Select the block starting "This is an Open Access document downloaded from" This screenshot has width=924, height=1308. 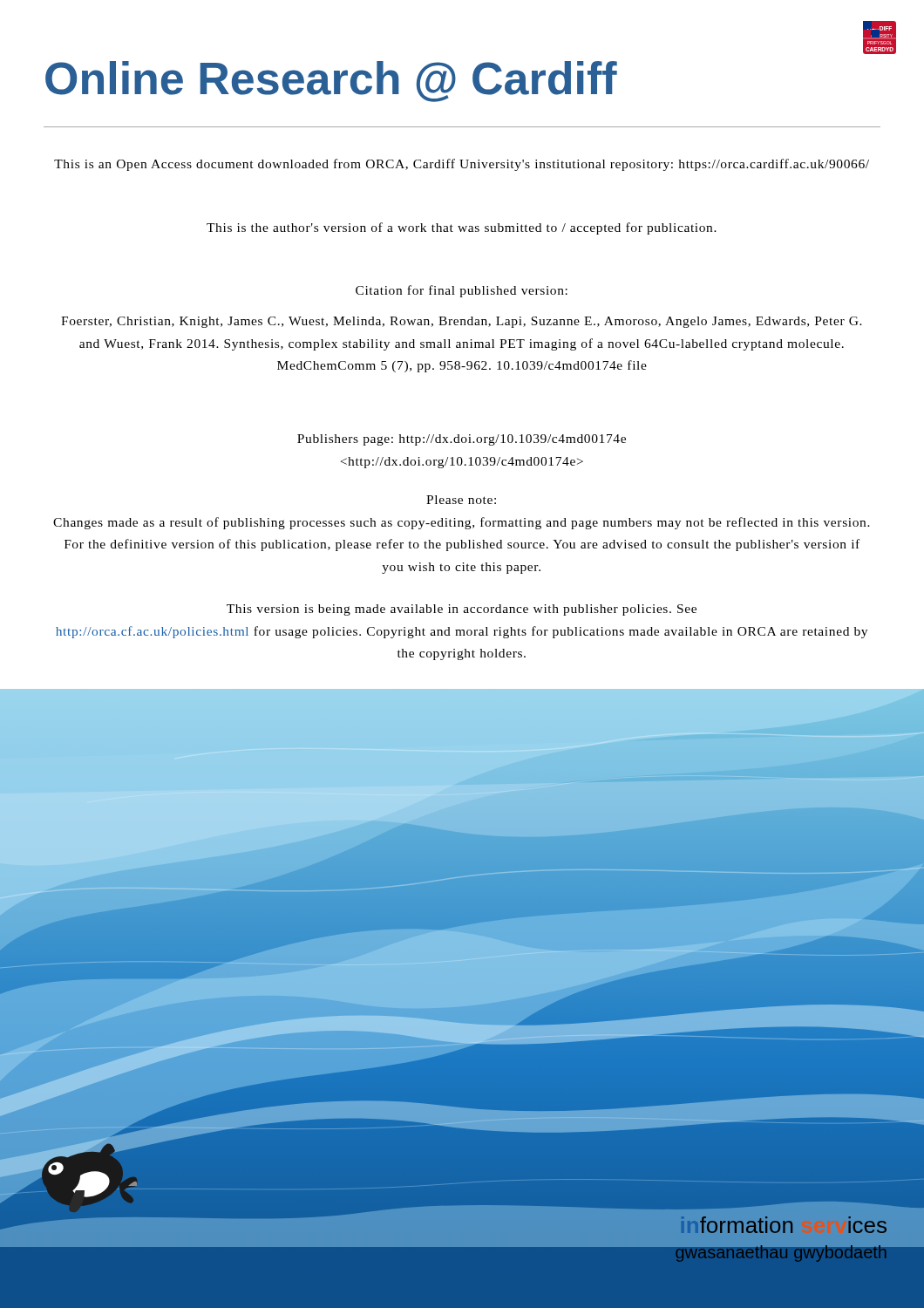tap(462, 164)
